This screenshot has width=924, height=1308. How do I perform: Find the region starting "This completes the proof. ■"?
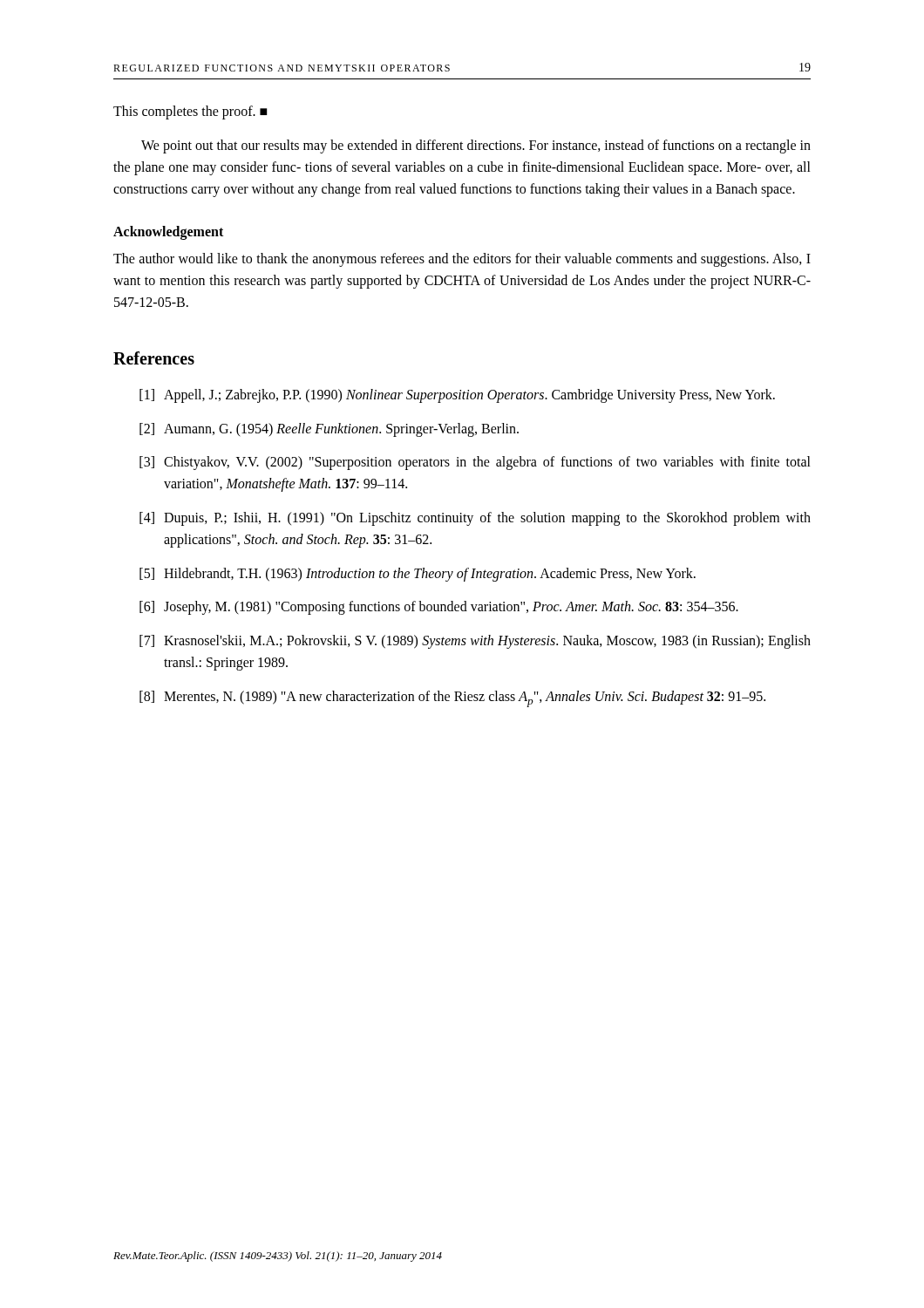(x=191, y=111)
